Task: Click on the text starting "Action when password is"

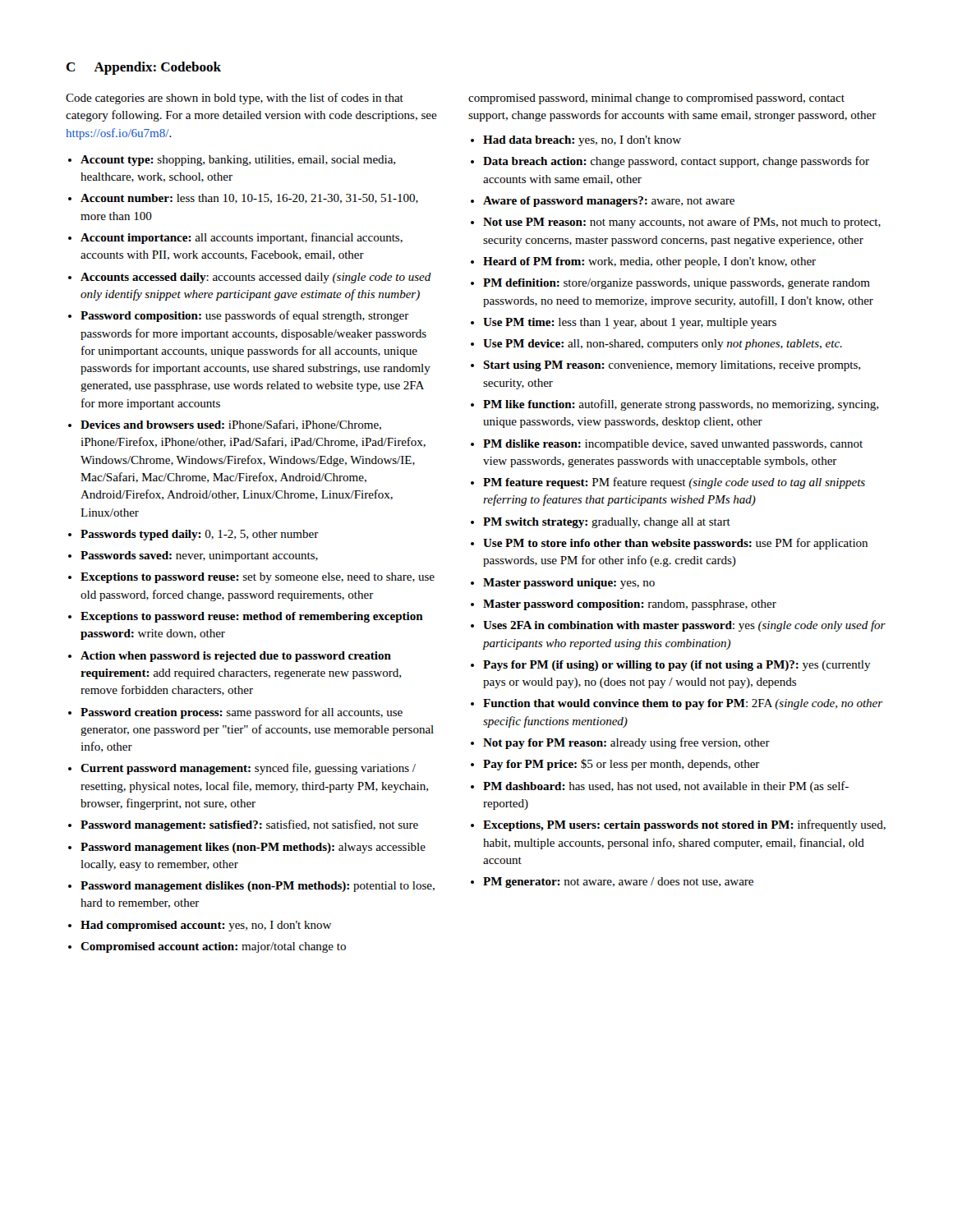Action: pos(241,673)
